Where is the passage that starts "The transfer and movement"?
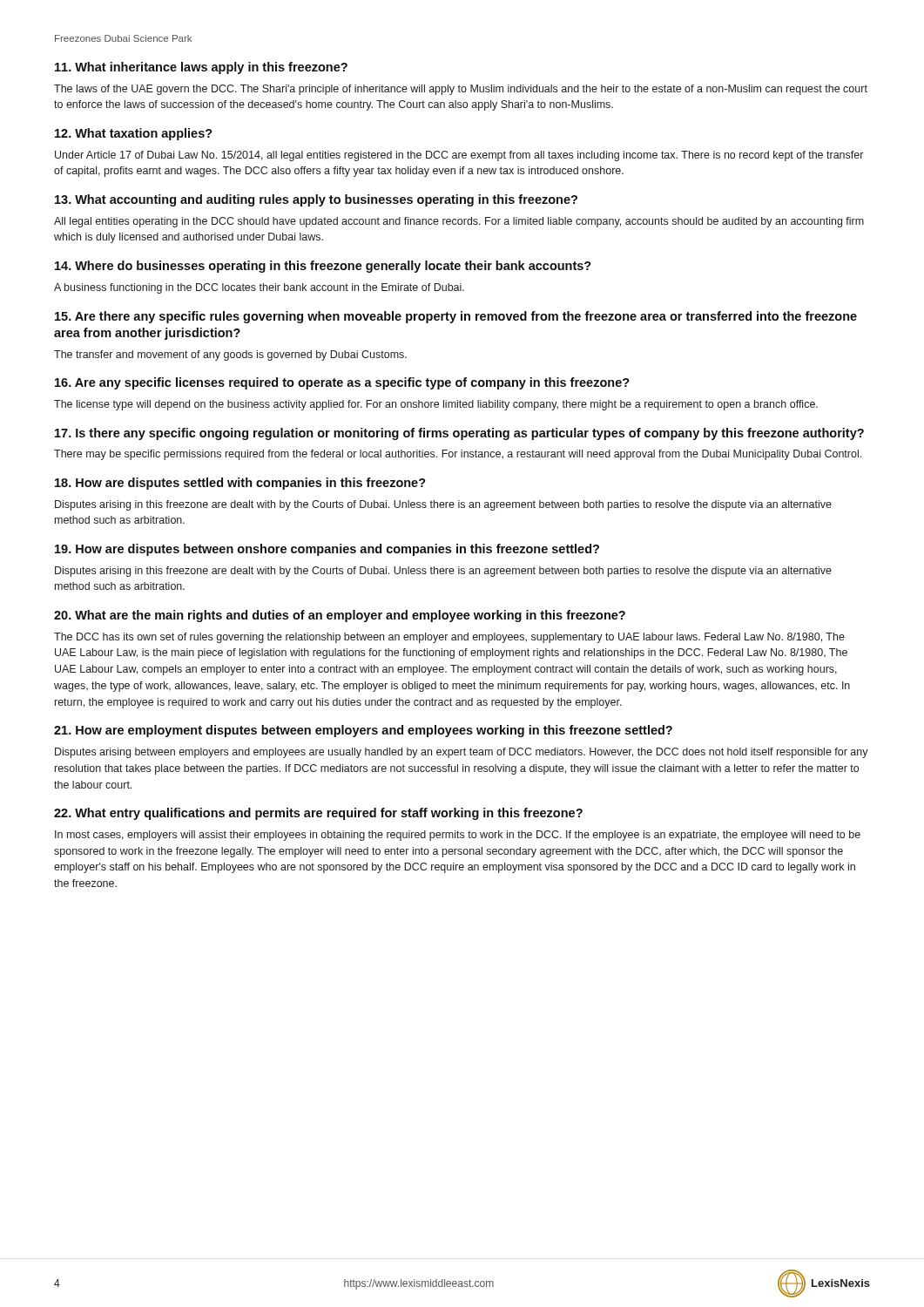Screen dimensions: 1307x924 pos(231,354)
